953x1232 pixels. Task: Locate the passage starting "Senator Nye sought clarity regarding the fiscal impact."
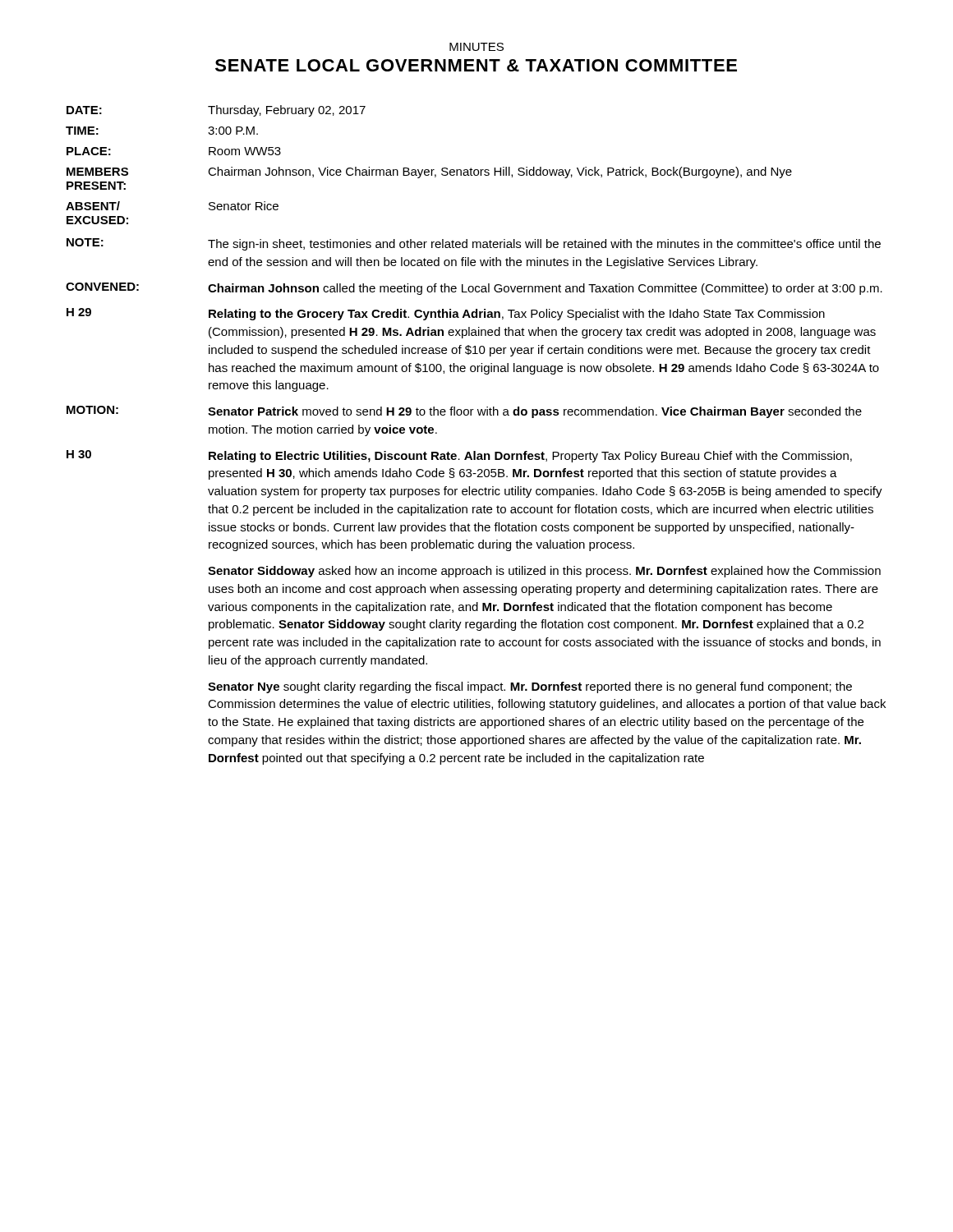[547, 722]
